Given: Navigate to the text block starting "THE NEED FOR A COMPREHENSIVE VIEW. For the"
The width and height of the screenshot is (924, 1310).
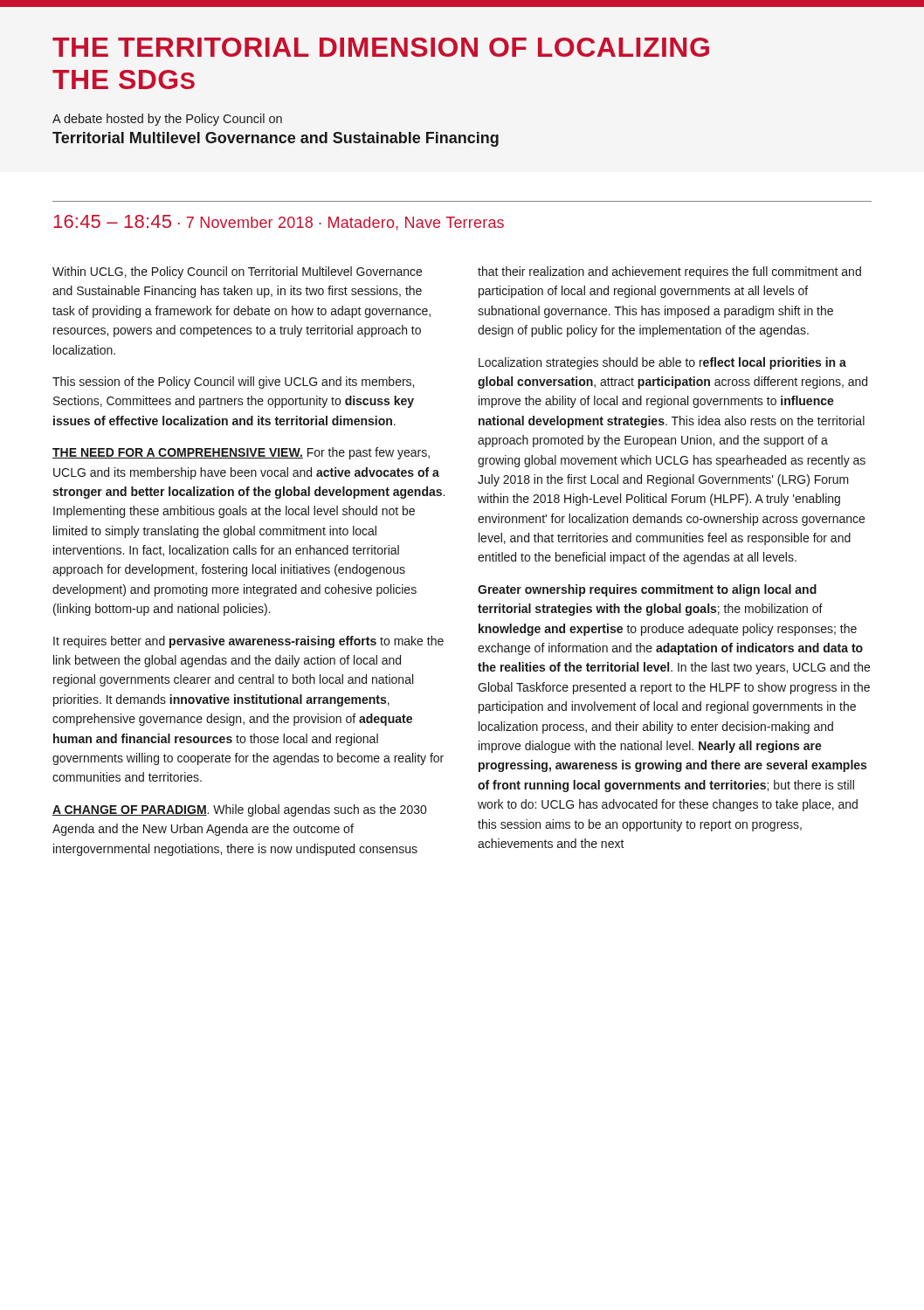Looking at the screenshot, I should pyautogui.click(x=249, y=531).
